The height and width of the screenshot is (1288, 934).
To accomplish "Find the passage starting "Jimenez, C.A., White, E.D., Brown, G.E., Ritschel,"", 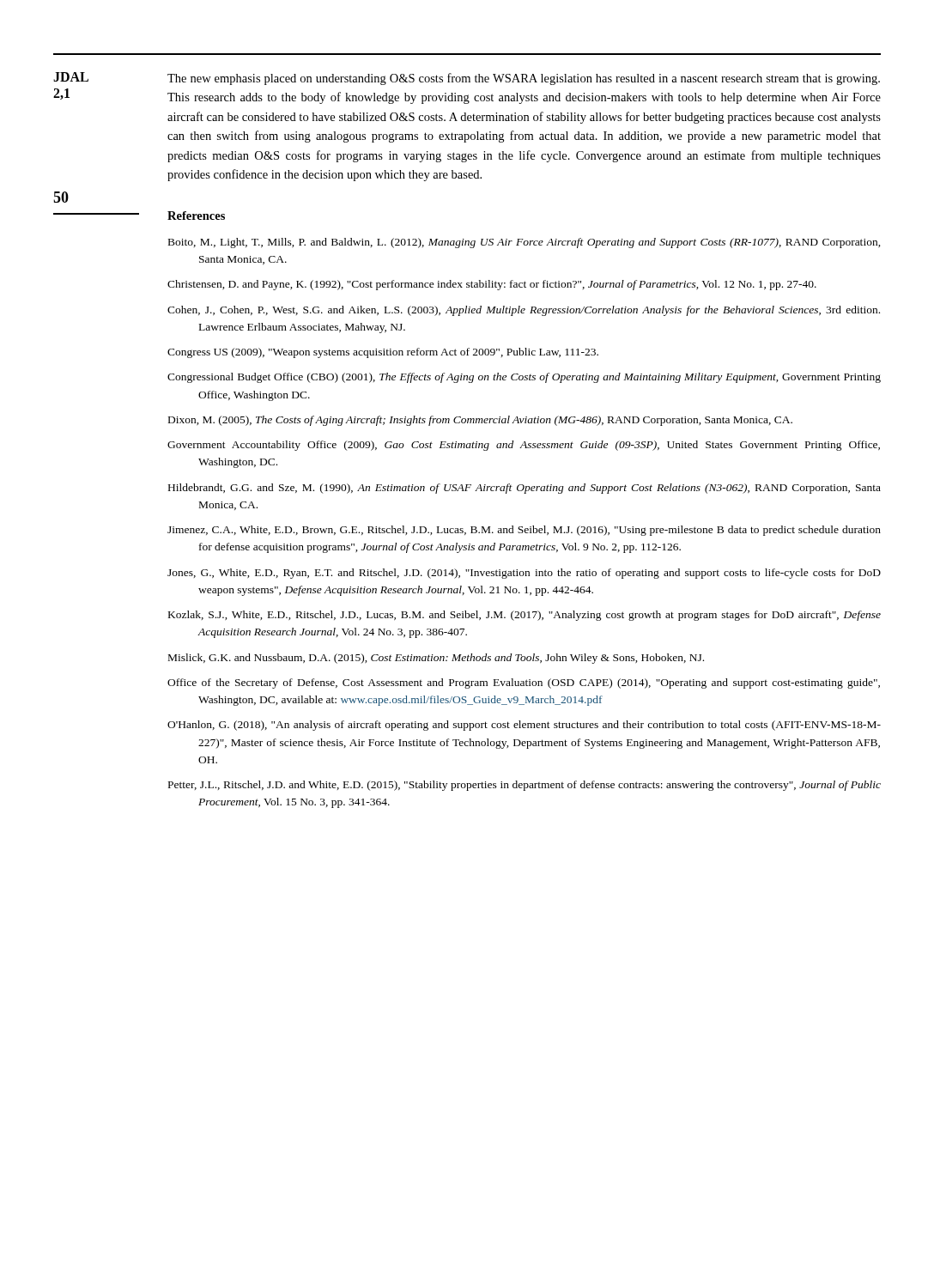I will (524, 538).
